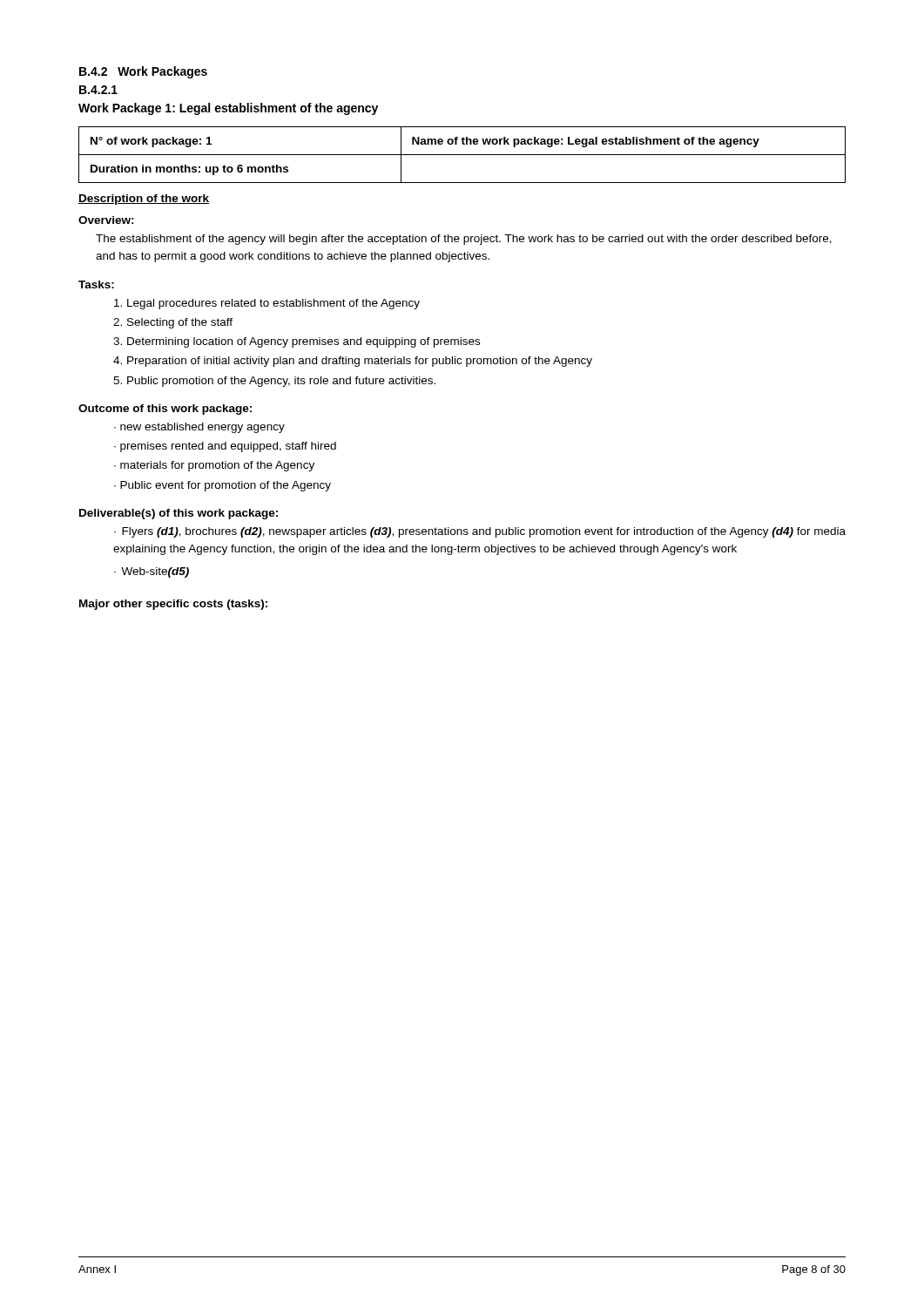This screenshot has width=924, height=1307.
Task: Point to the block beginning "3. Determining location of Agency premises"
Action: (x=297, y=341)
